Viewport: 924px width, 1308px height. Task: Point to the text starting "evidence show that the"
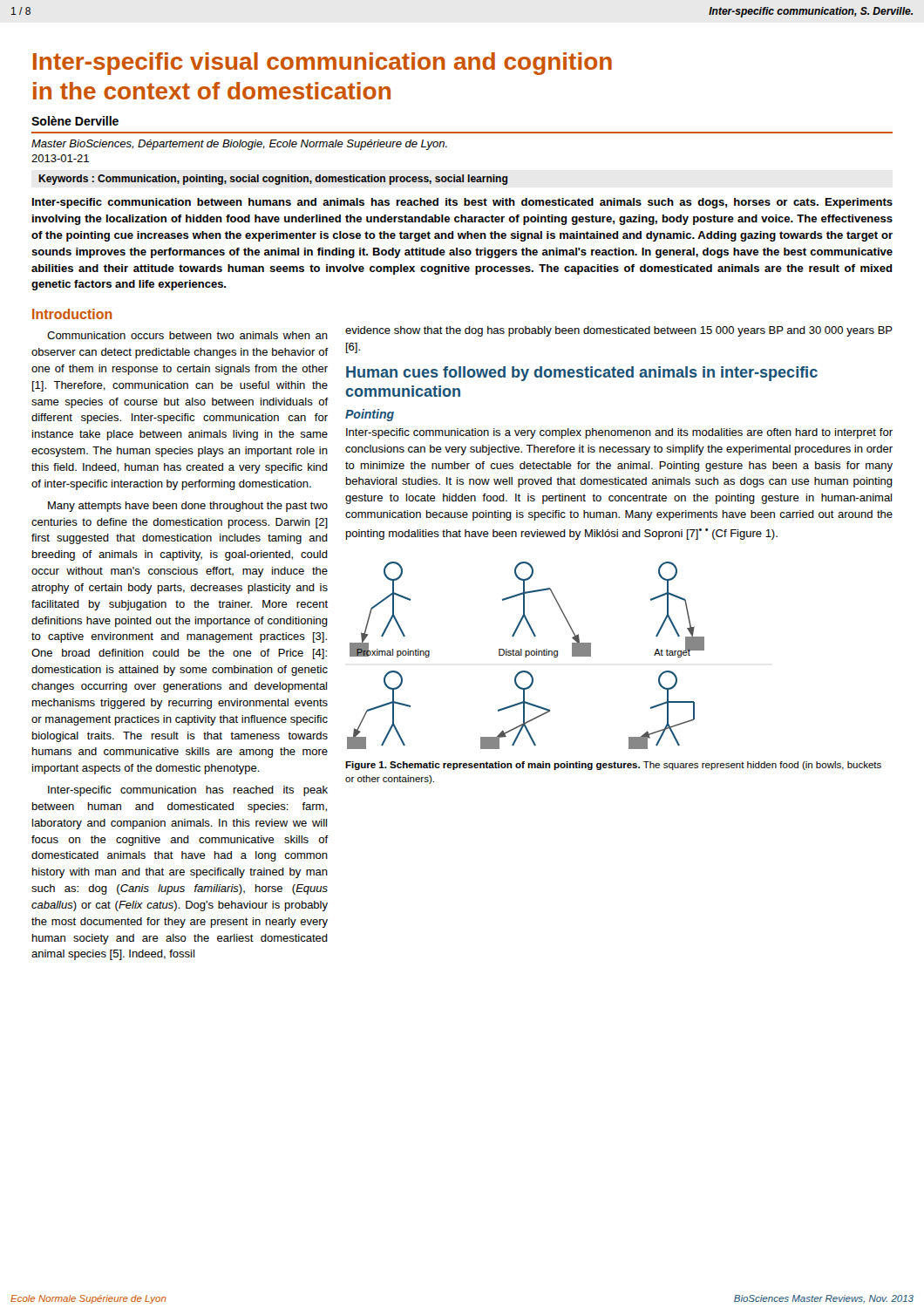point(619,339)
